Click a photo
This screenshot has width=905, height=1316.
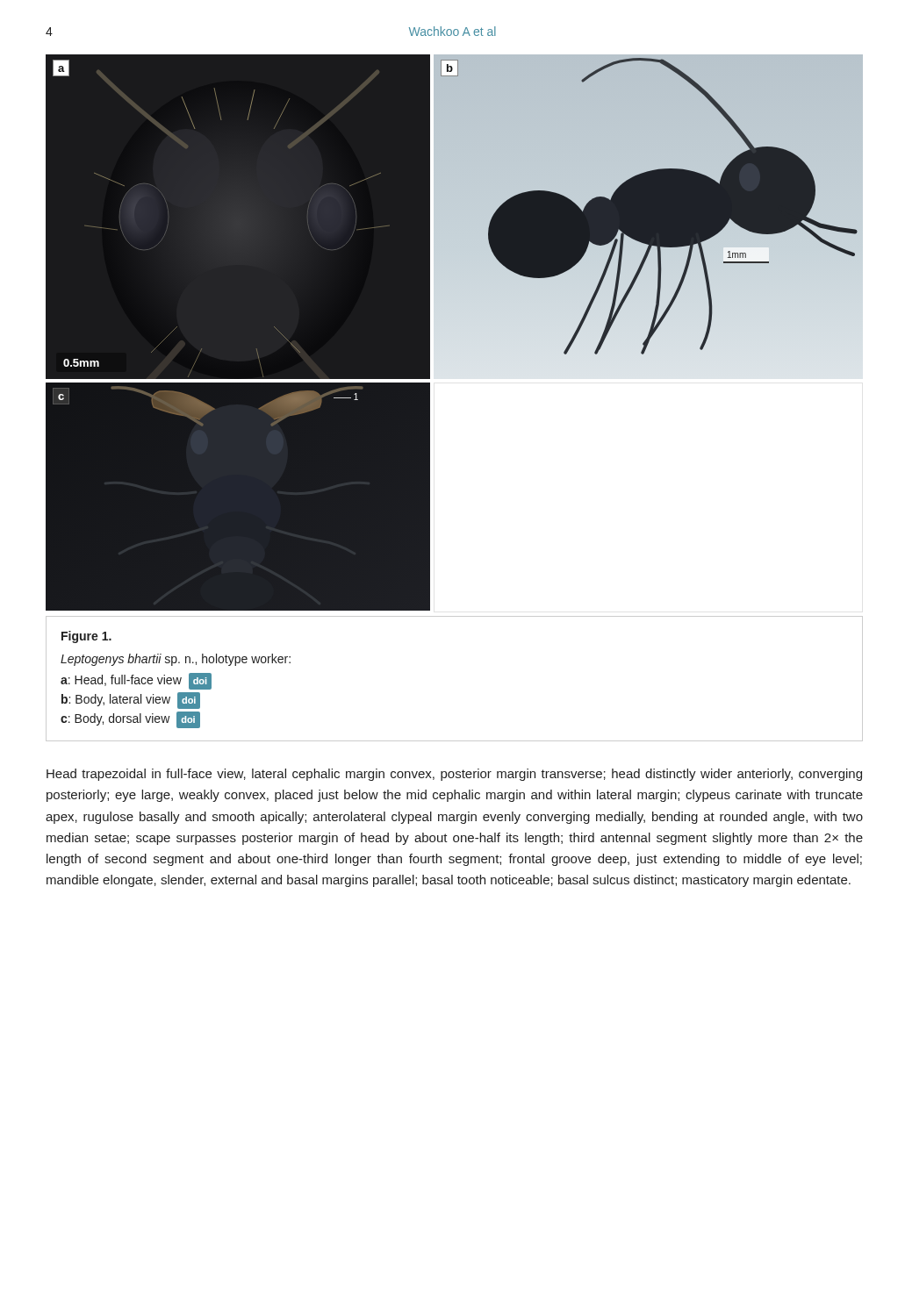(454, 333)
